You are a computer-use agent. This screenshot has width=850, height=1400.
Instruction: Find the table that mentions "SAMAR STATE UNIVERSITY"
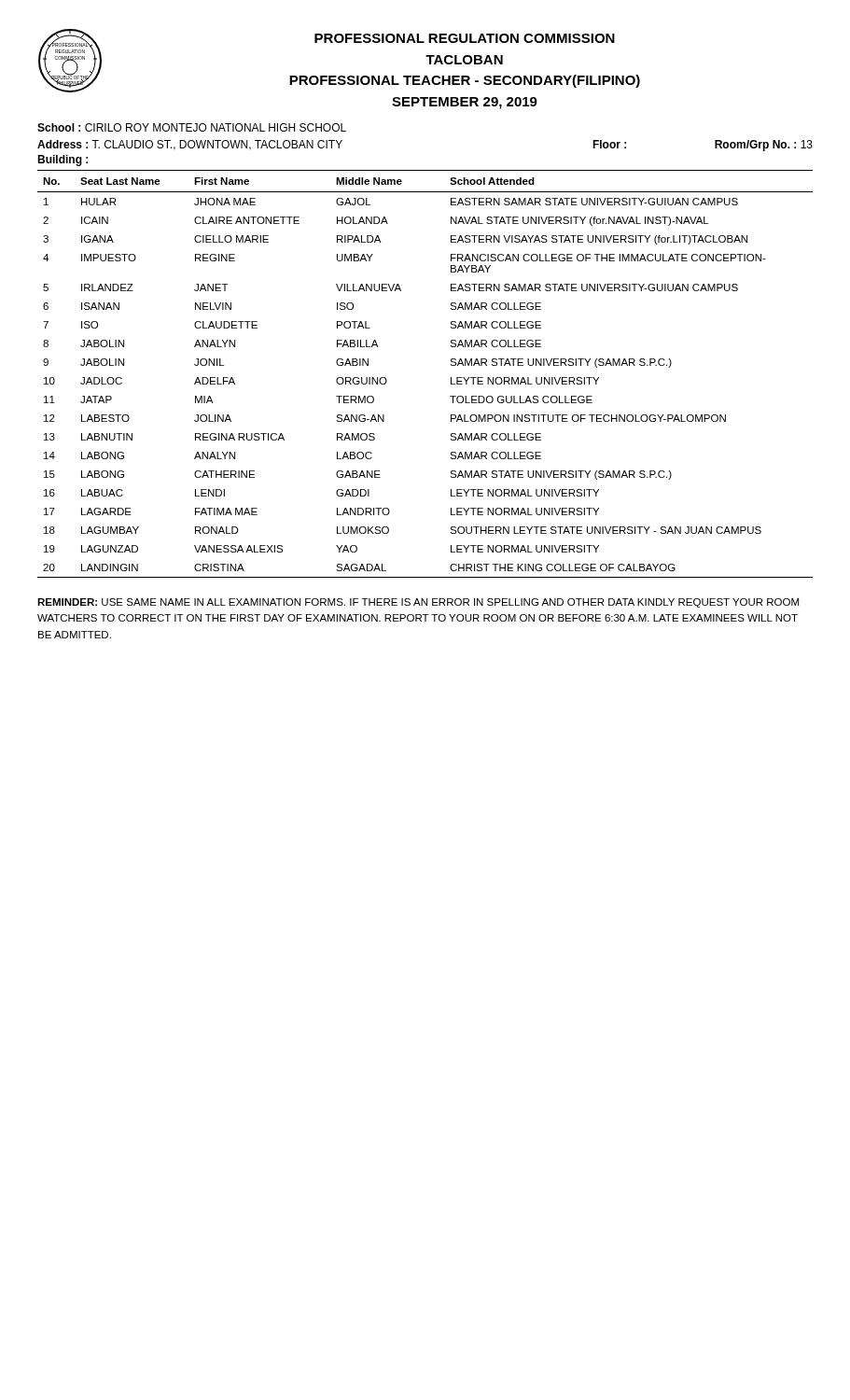[425, 374]
